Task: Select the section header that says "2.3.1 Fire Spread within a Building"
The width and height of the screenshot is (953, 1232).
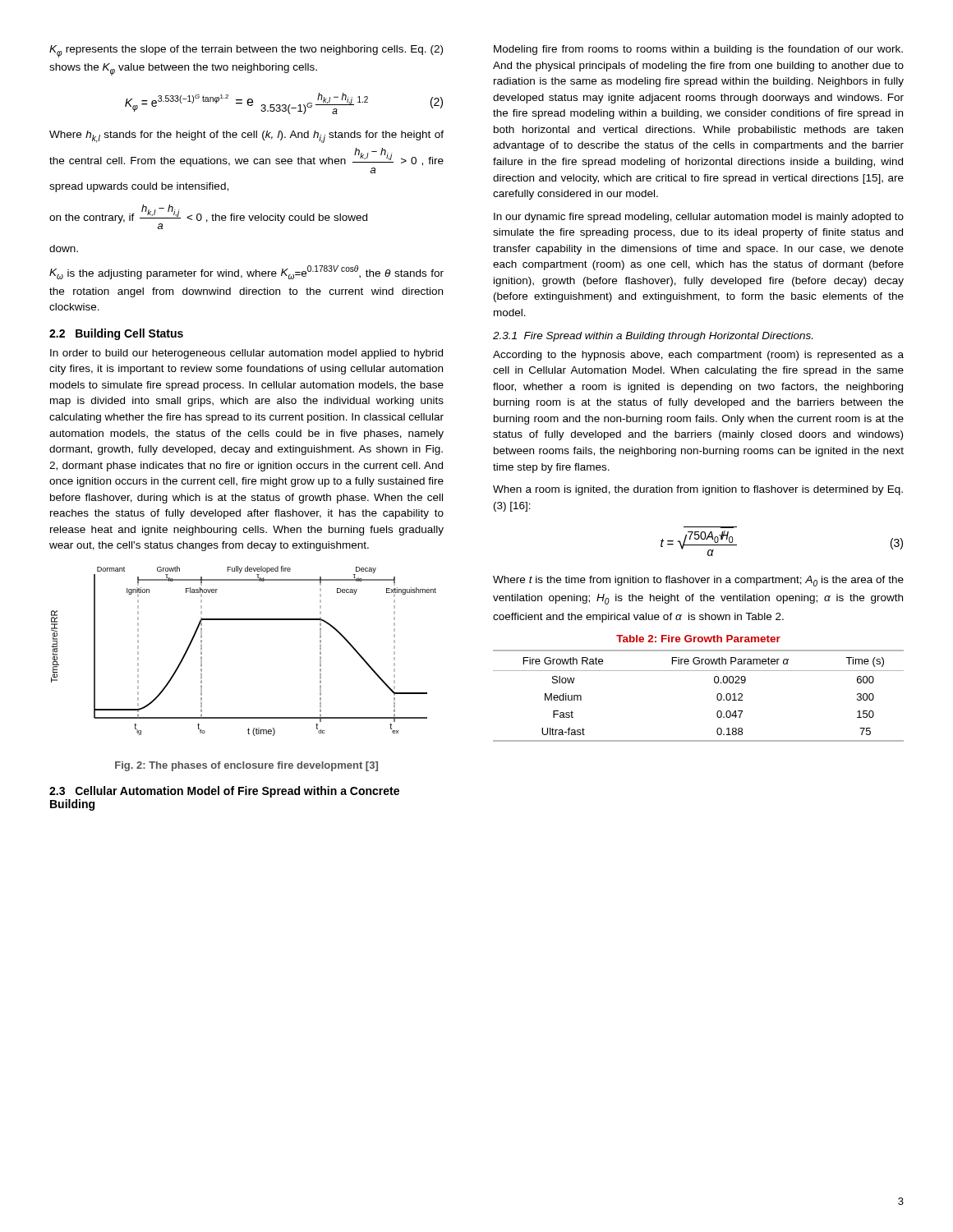Action: coord(654,335)
